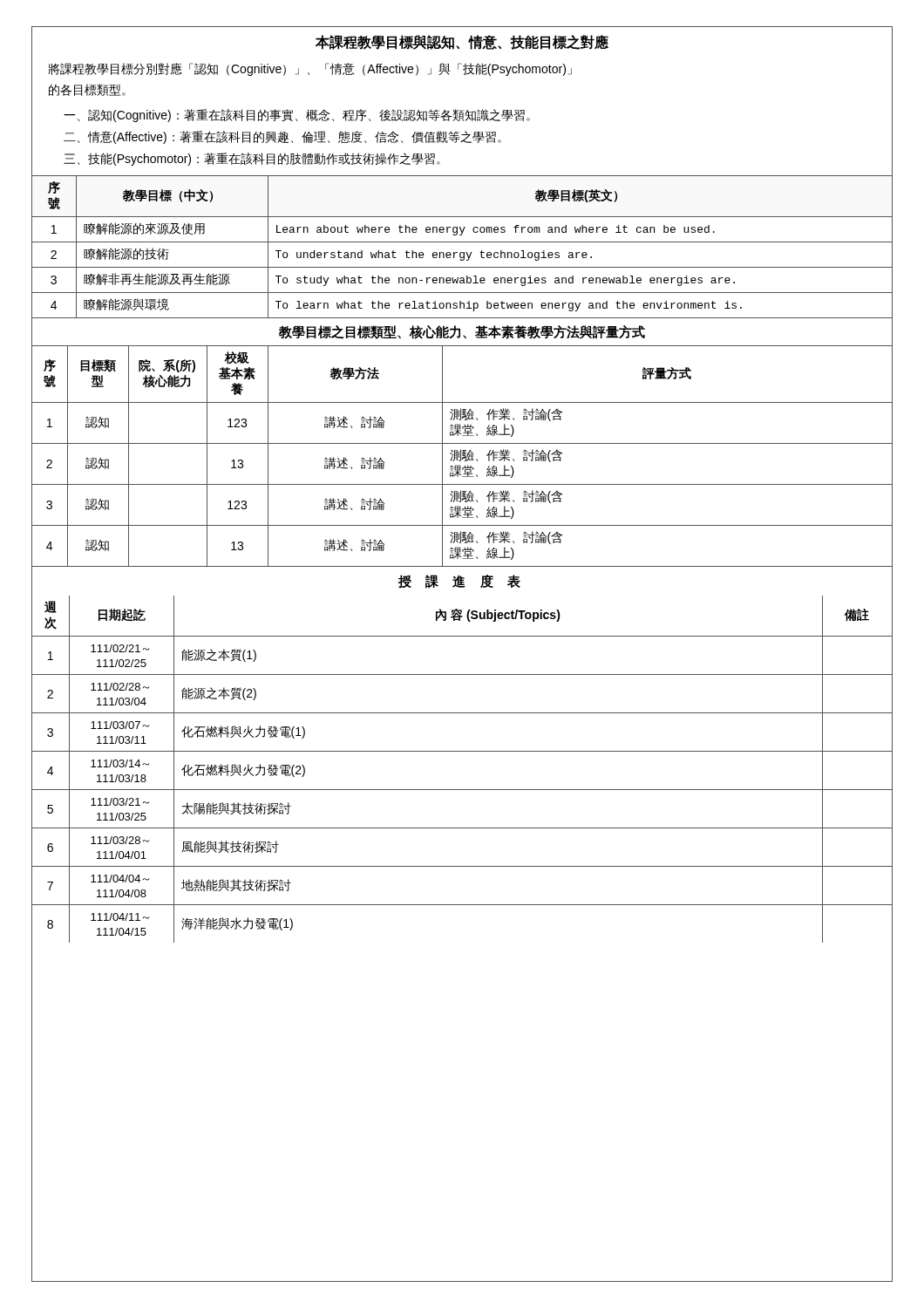Image resolution: width=924 pixels, height=1308 pixels.
Task: Select the table that reads "111/03/28～ 111/04/01"
Action: 462,769
